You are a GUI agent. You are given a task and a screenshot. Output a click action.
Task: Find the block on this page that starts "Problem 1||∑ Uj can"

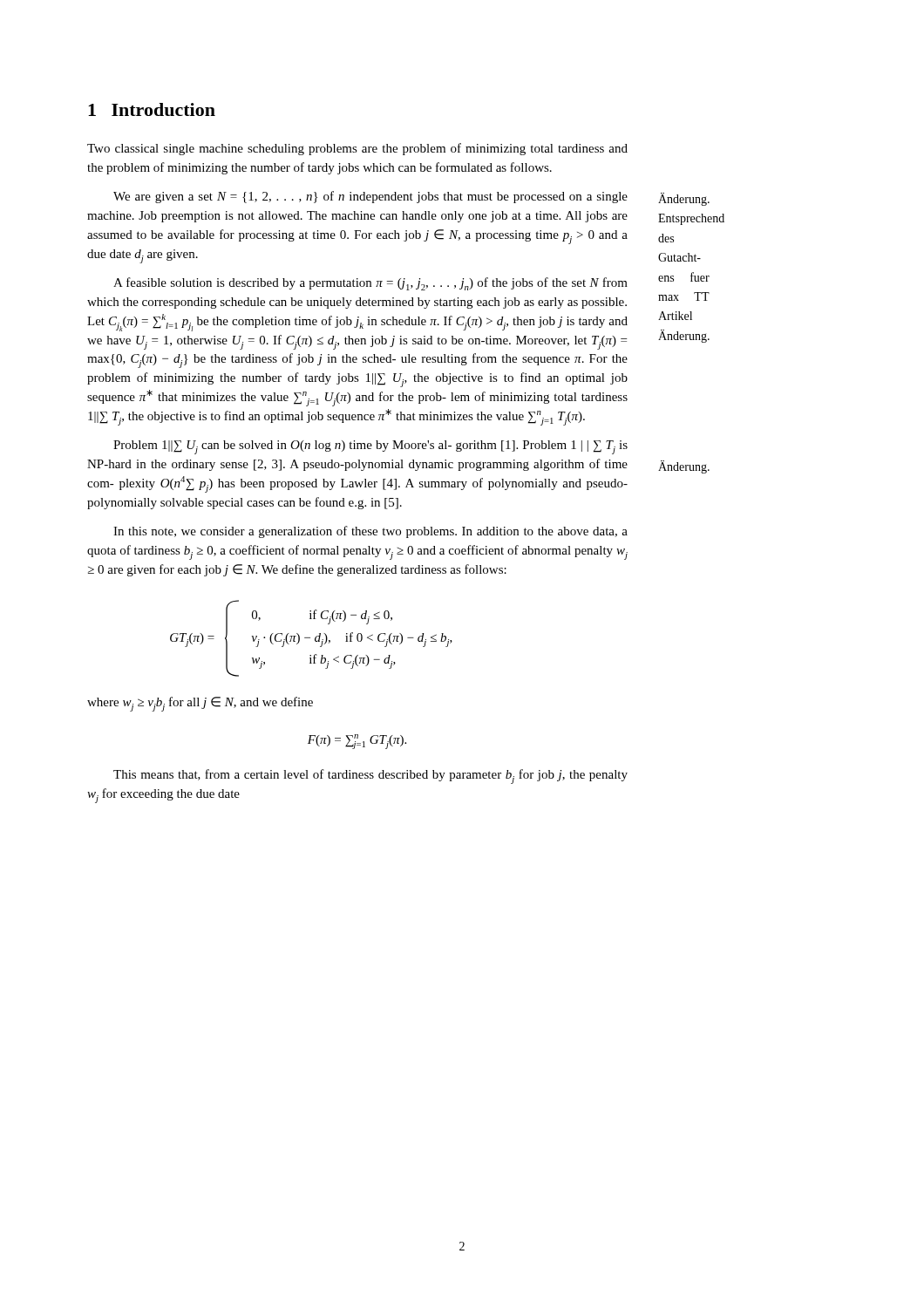(x=357, y=474)
